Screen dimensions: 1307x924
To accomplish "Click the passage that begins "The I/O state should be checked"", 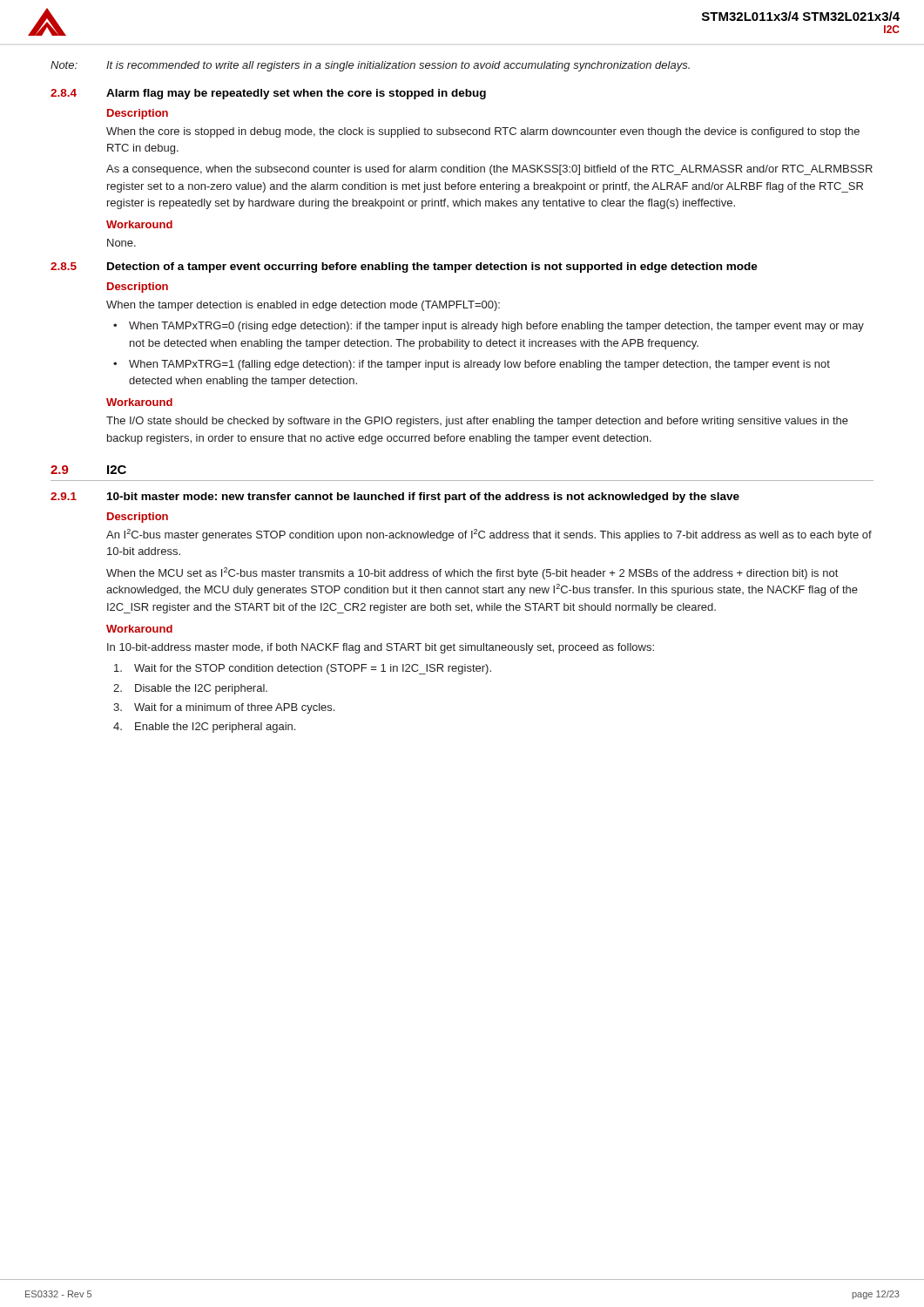I will (x=477, y=429).
